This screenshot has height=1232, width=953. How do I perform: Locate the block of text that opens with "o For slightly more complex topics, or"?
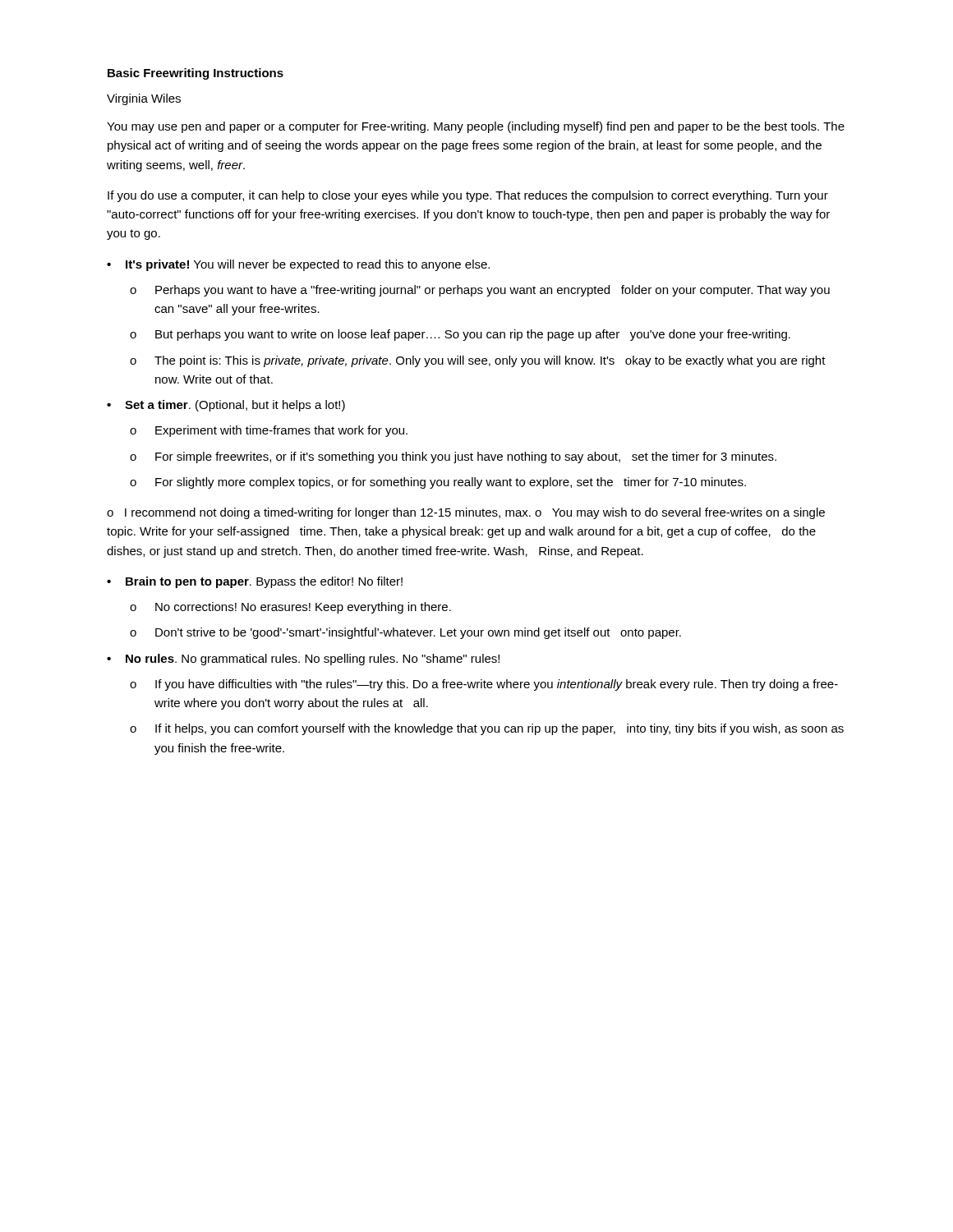click(x=438, y=482)
